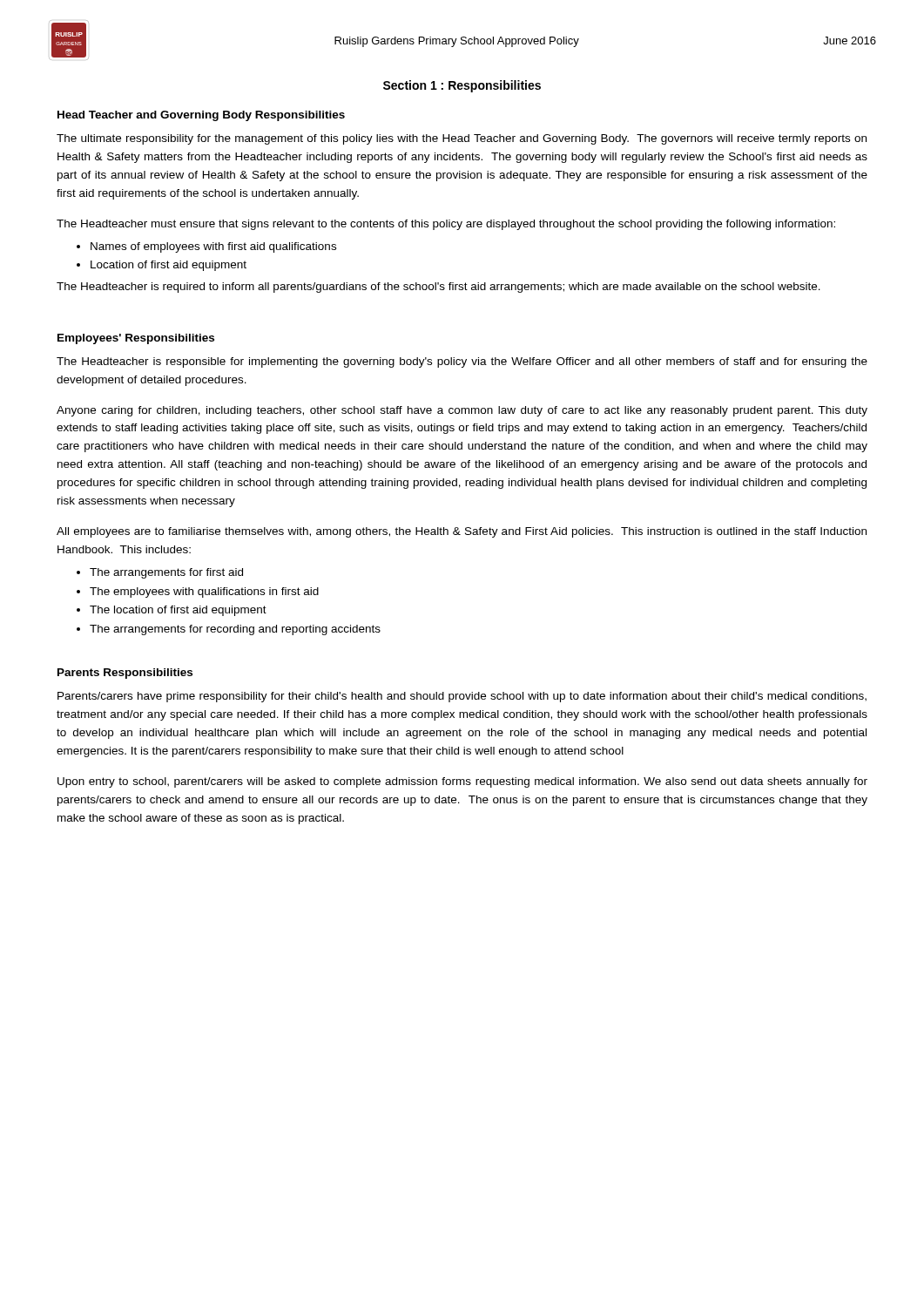Find the list item that says "The location of first aid"
Screen dimensions: 1307x924
pyautogui.click(x=178, y=610)
